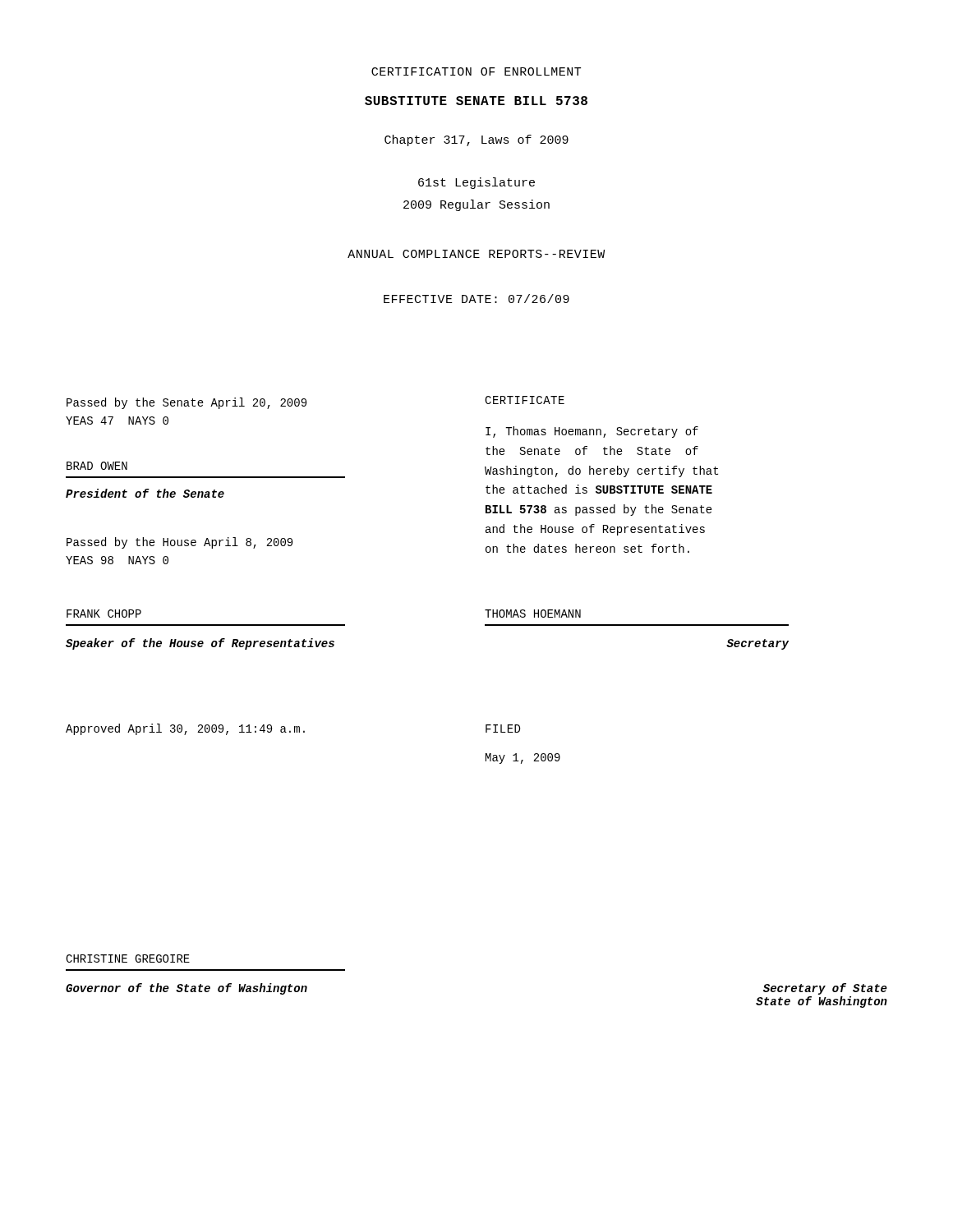Locate the passage starting "ANNUAL COMPLIANCE REPORTS--REVIEW"
This screenshot has height=1232, width=953.
476,255
